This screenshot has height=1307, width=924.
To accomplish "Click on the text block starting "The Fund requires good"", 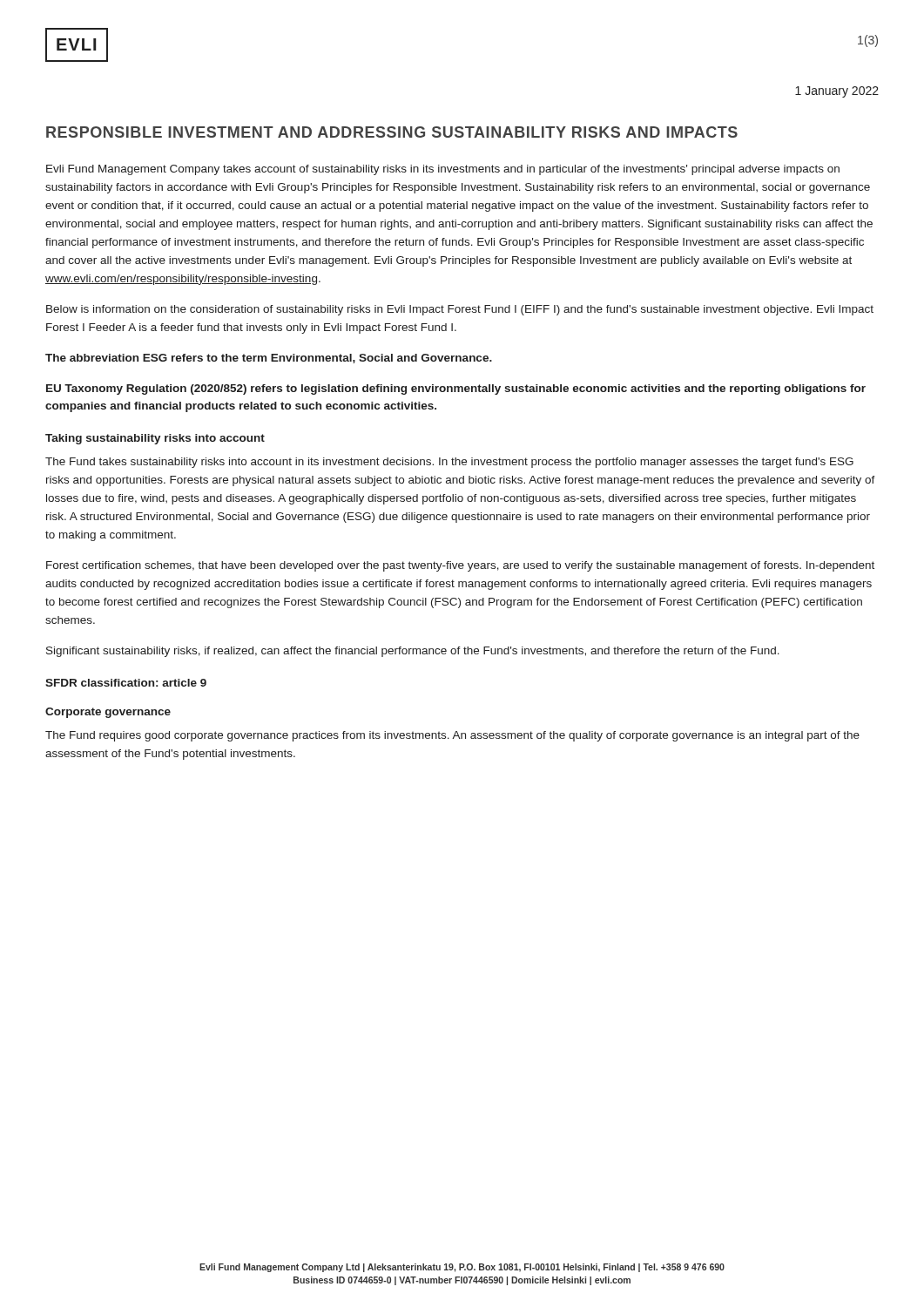I will pyautogui.click(x=452, y=744).
